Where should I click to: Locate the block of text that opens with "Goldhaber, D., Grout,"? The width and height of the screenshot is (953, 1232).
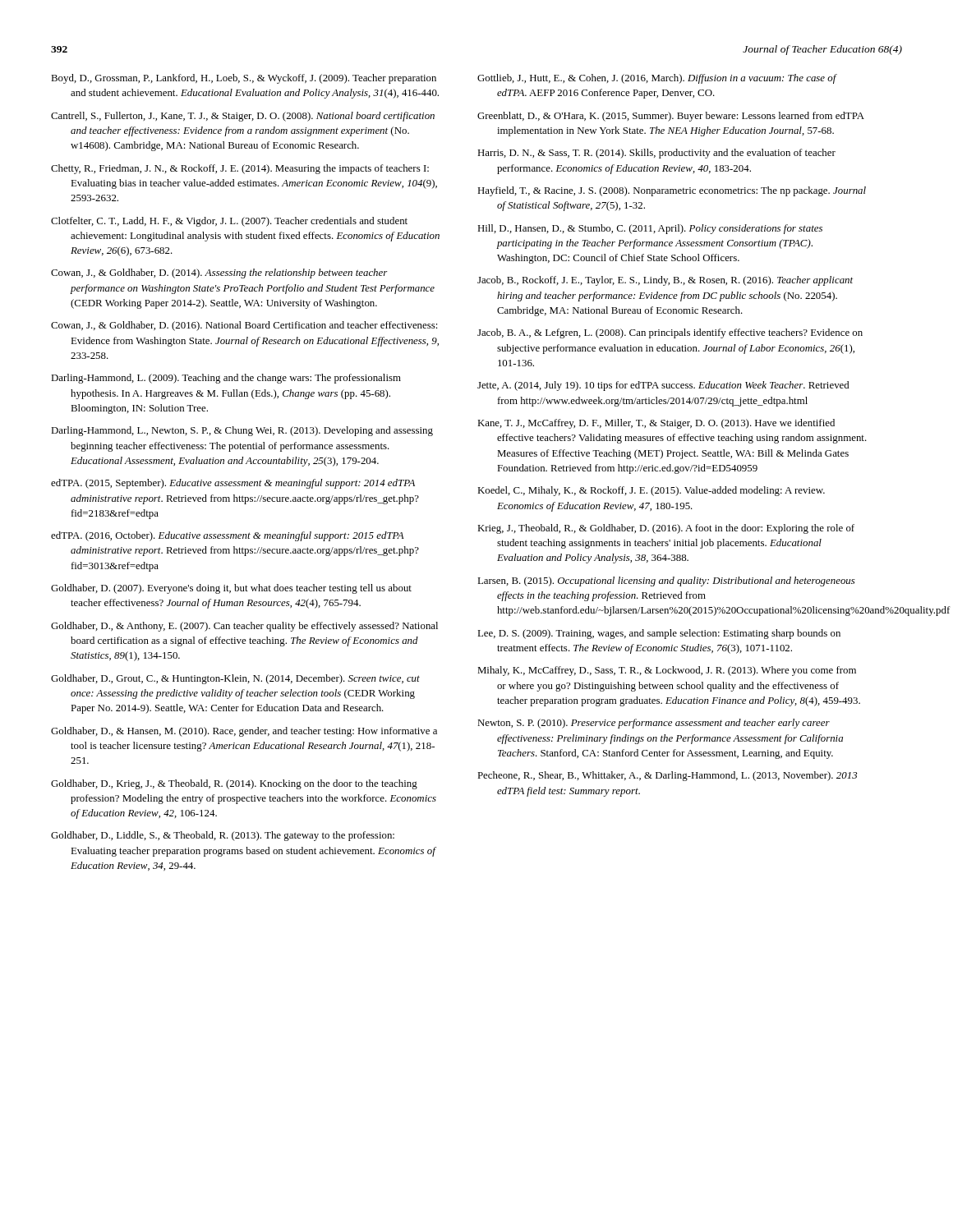click(x=235, y=693)
